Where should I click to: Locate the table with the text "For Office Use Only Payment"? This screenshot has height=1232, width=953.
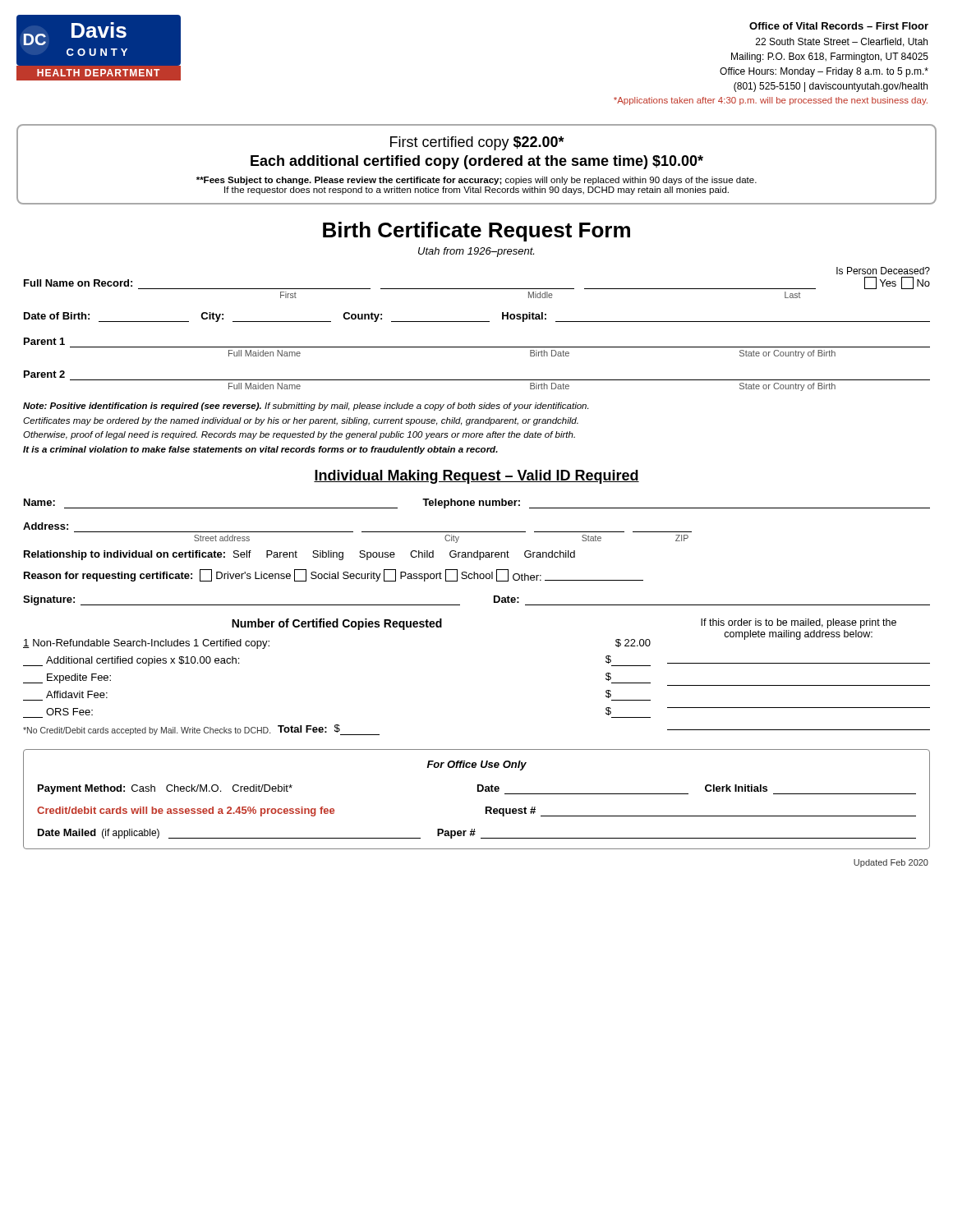pos(476,799)
